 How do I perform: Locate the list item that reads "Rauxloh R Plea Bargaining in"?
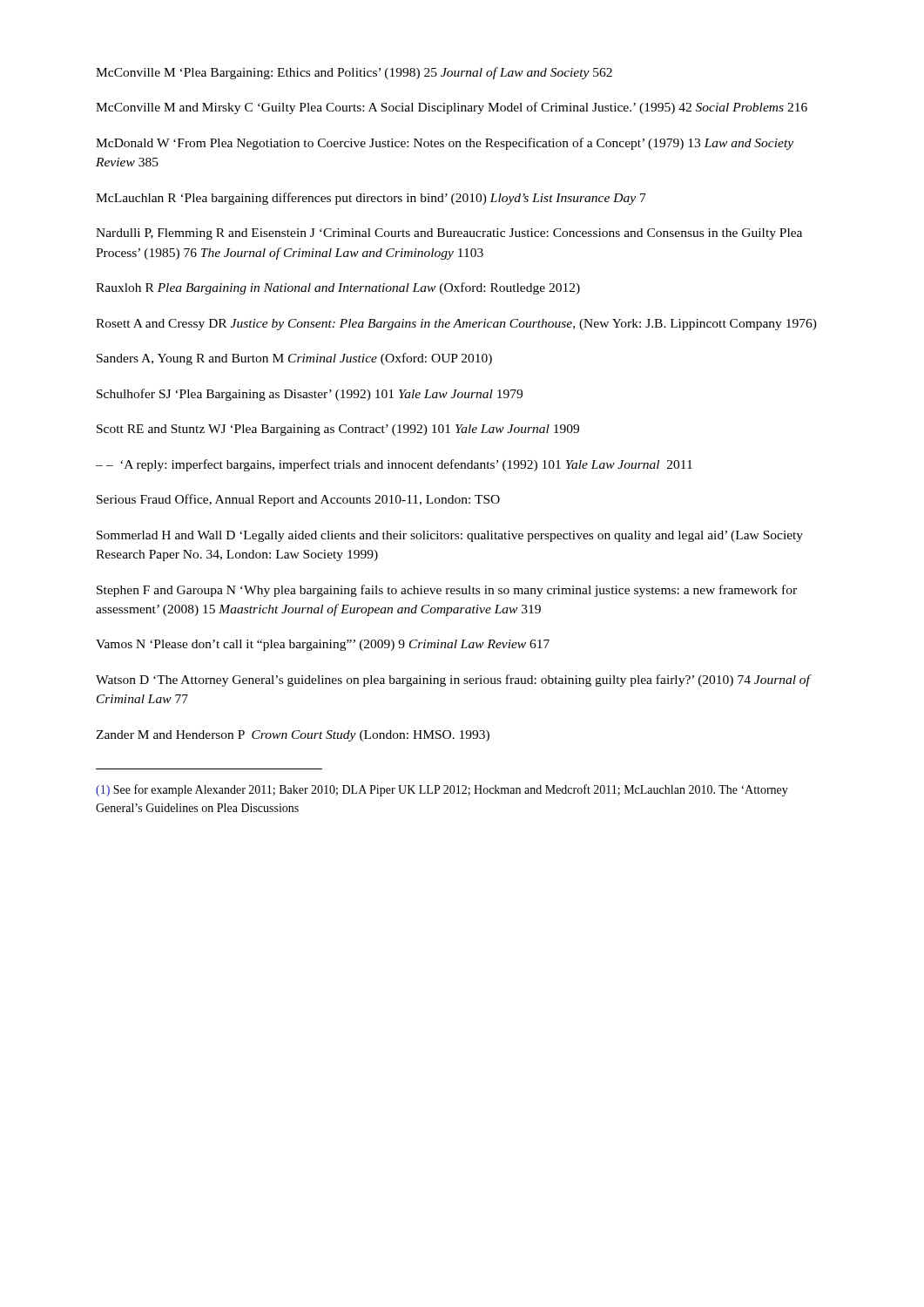point(338,287)
